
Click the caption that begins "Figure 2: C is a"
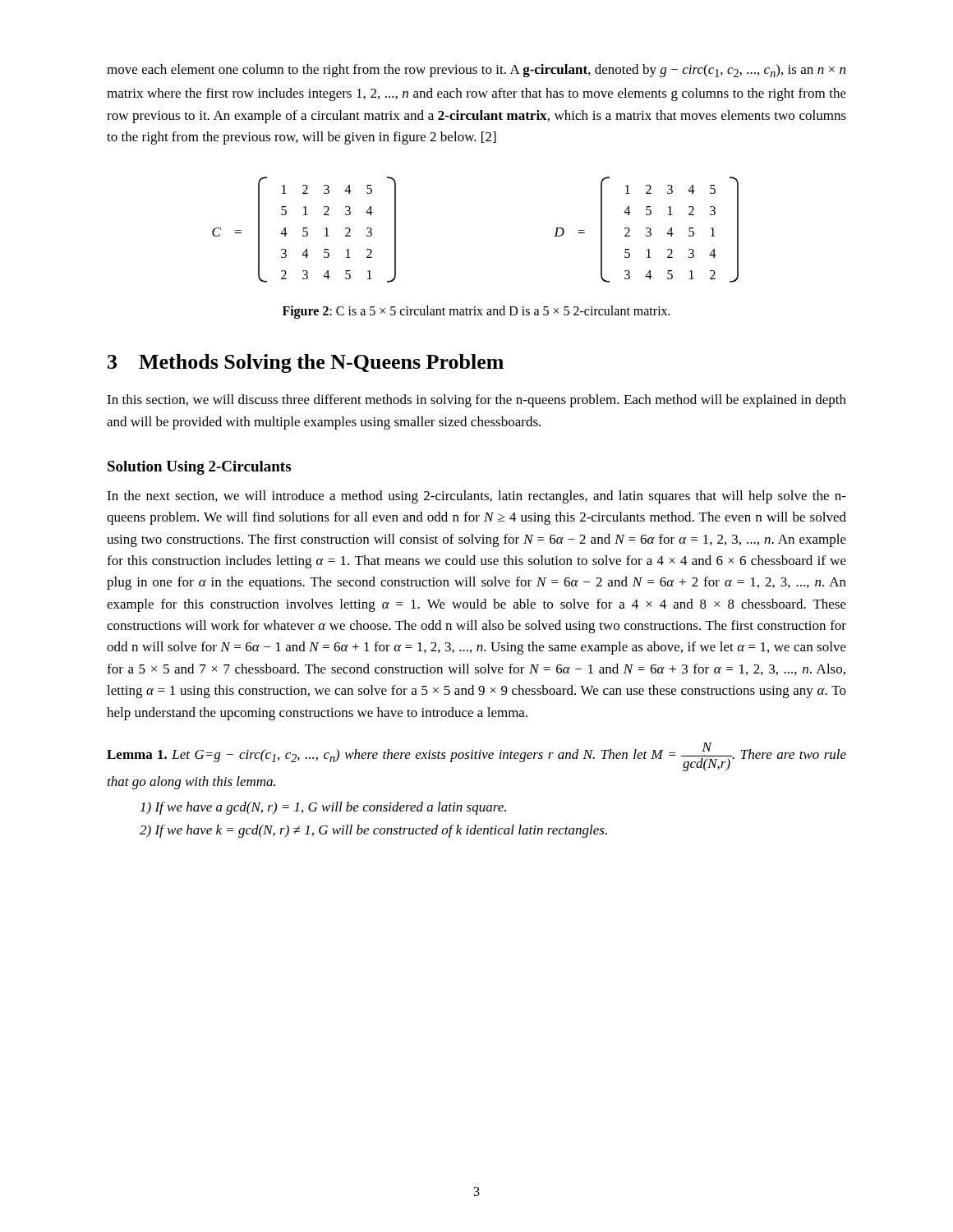point(476,311)
